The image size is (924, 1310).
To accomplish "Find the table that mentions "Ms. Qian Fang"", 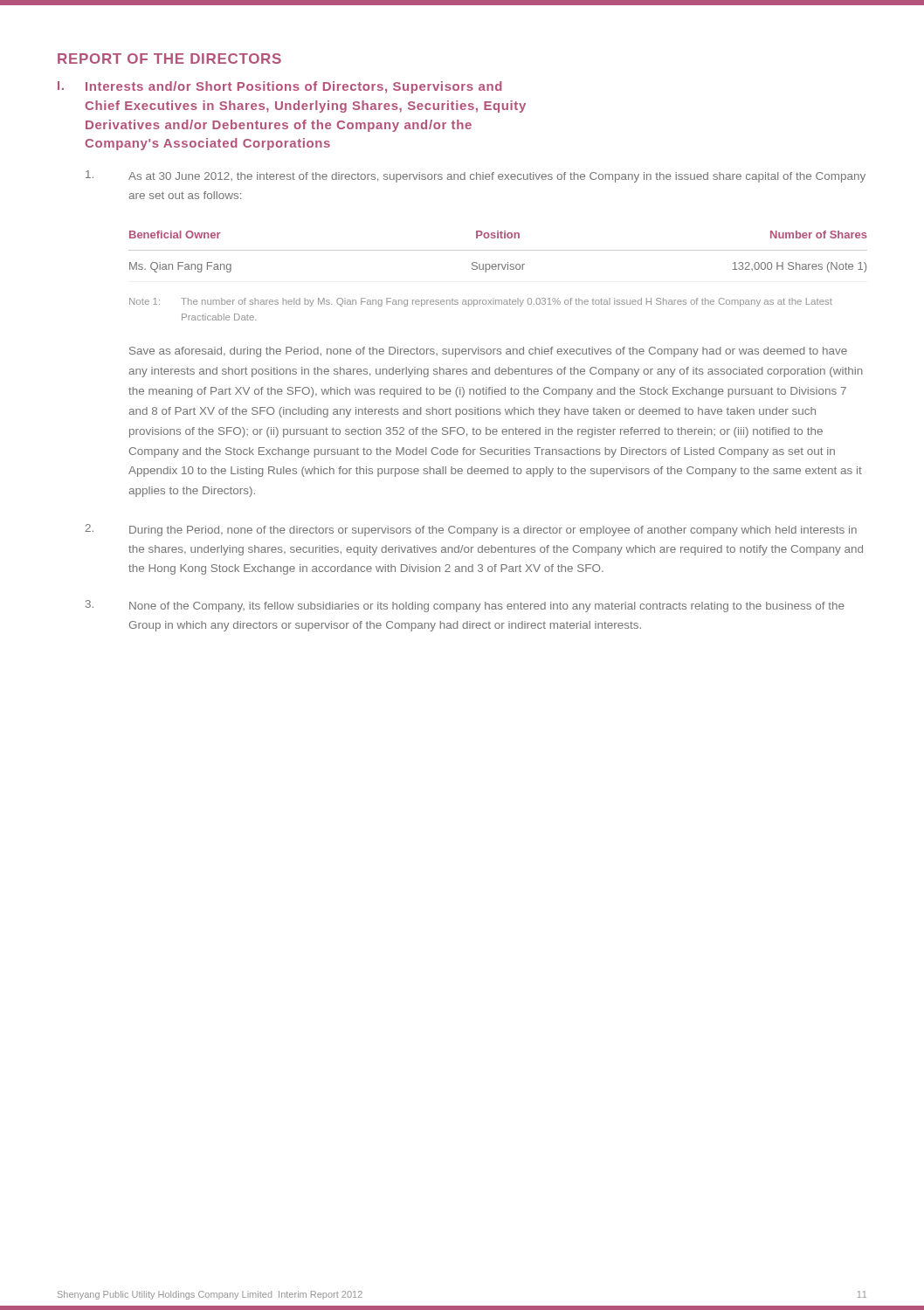I will [x=498, y=253].
